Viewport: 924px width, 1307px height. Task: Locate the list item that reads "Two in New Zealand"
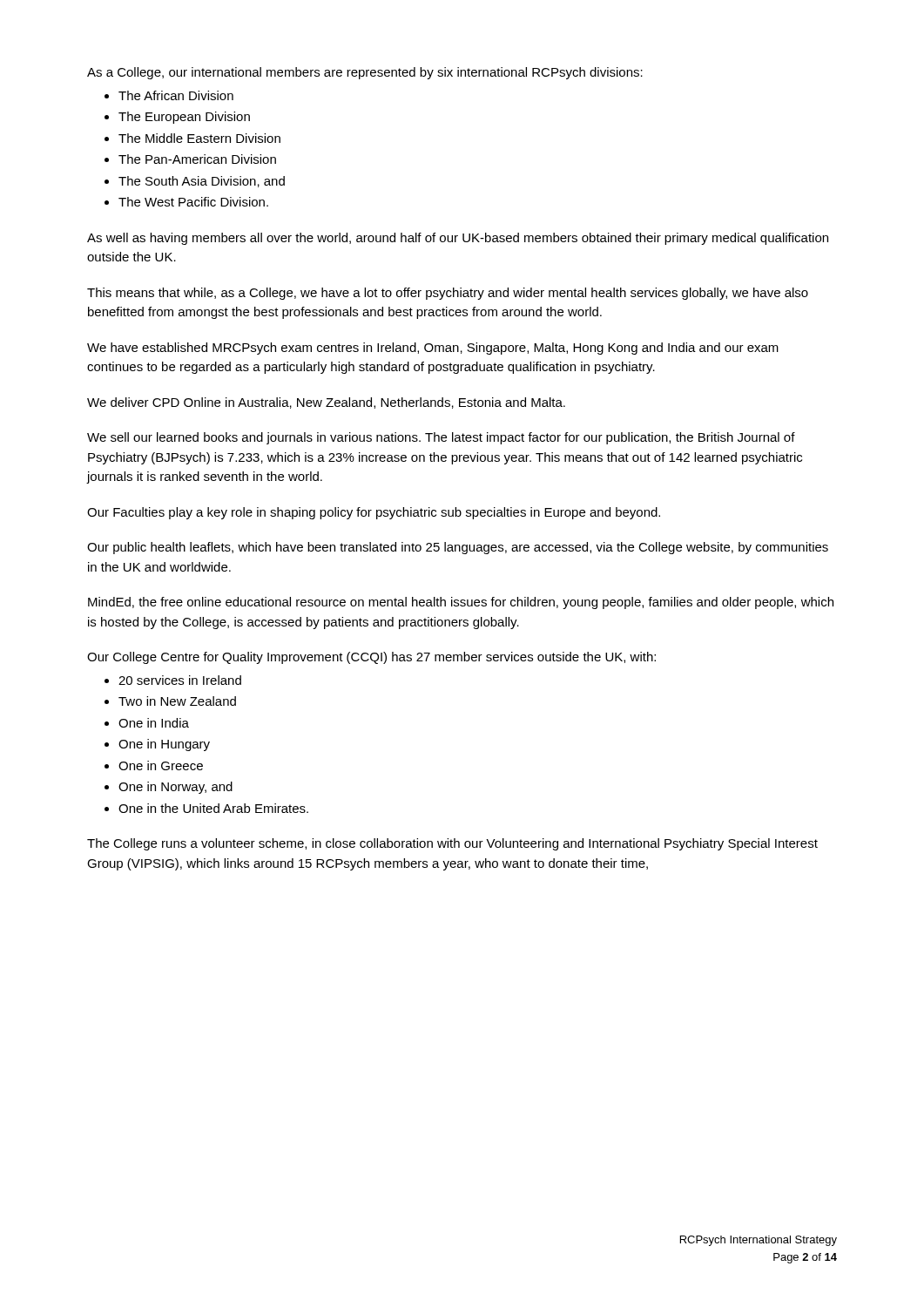coord(178,701)
